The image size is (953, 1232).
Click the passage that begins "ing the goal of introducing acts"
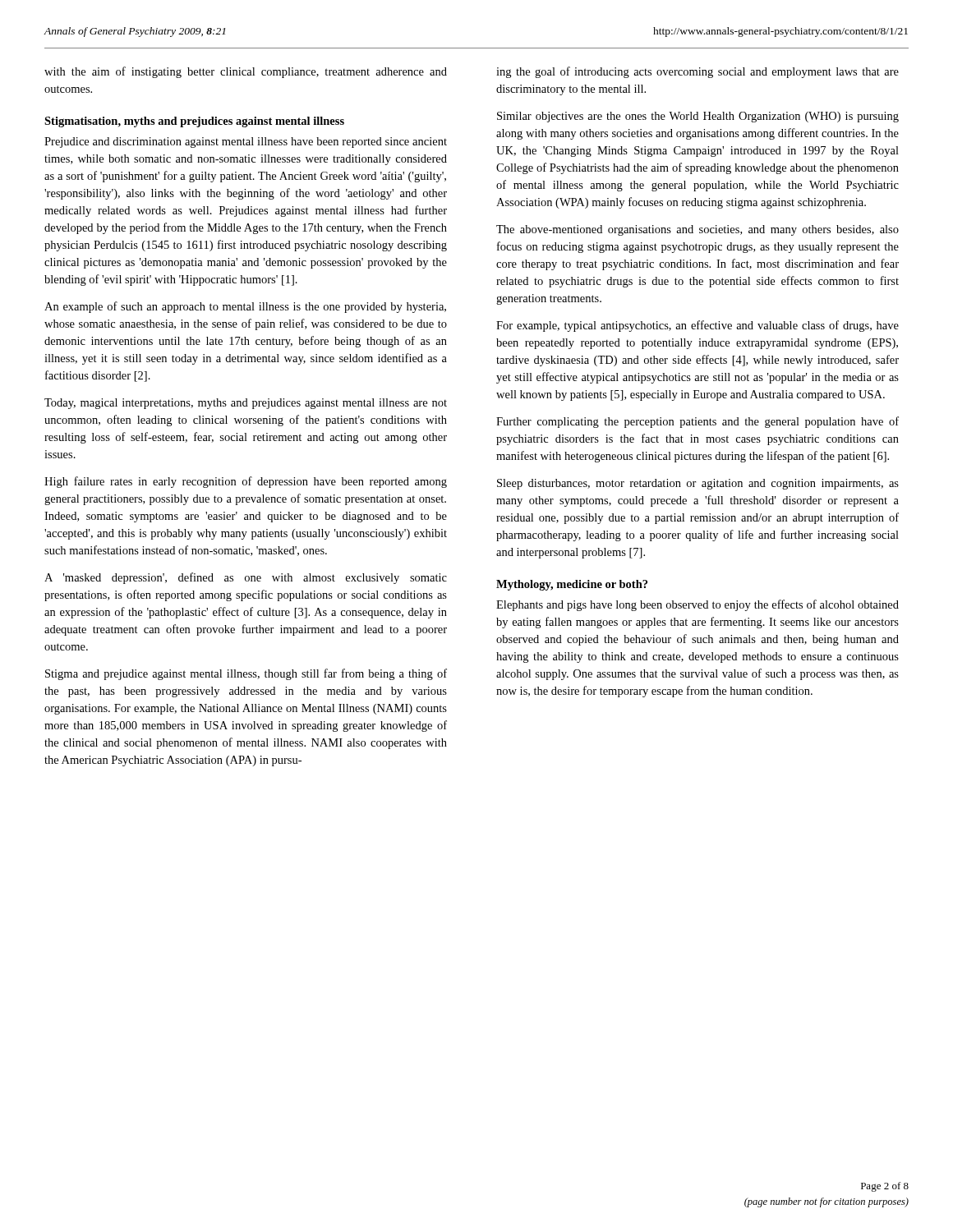[698, 80]
